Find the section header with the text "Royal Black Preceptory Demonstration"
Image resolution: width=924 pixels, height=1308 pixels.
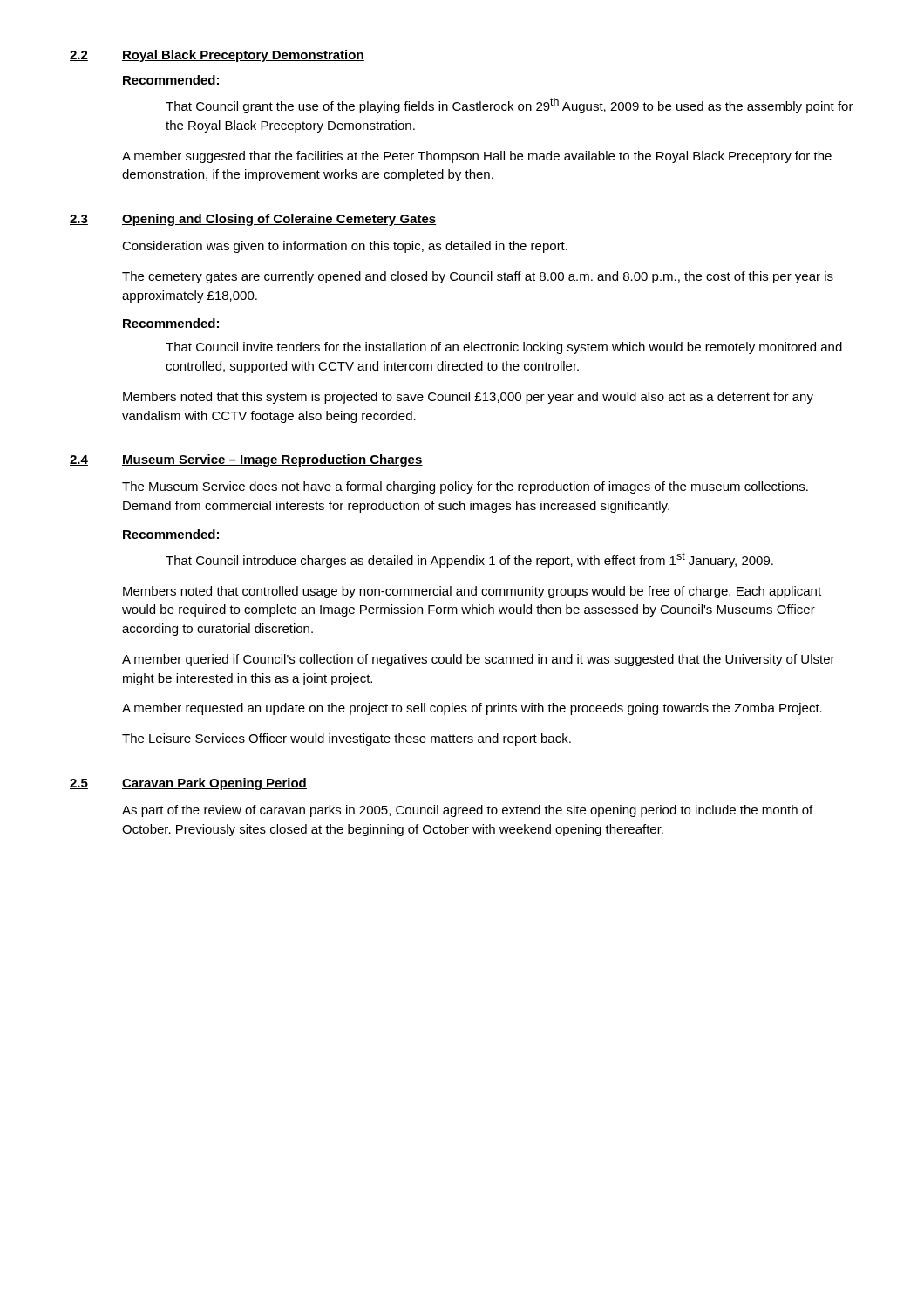243,54
